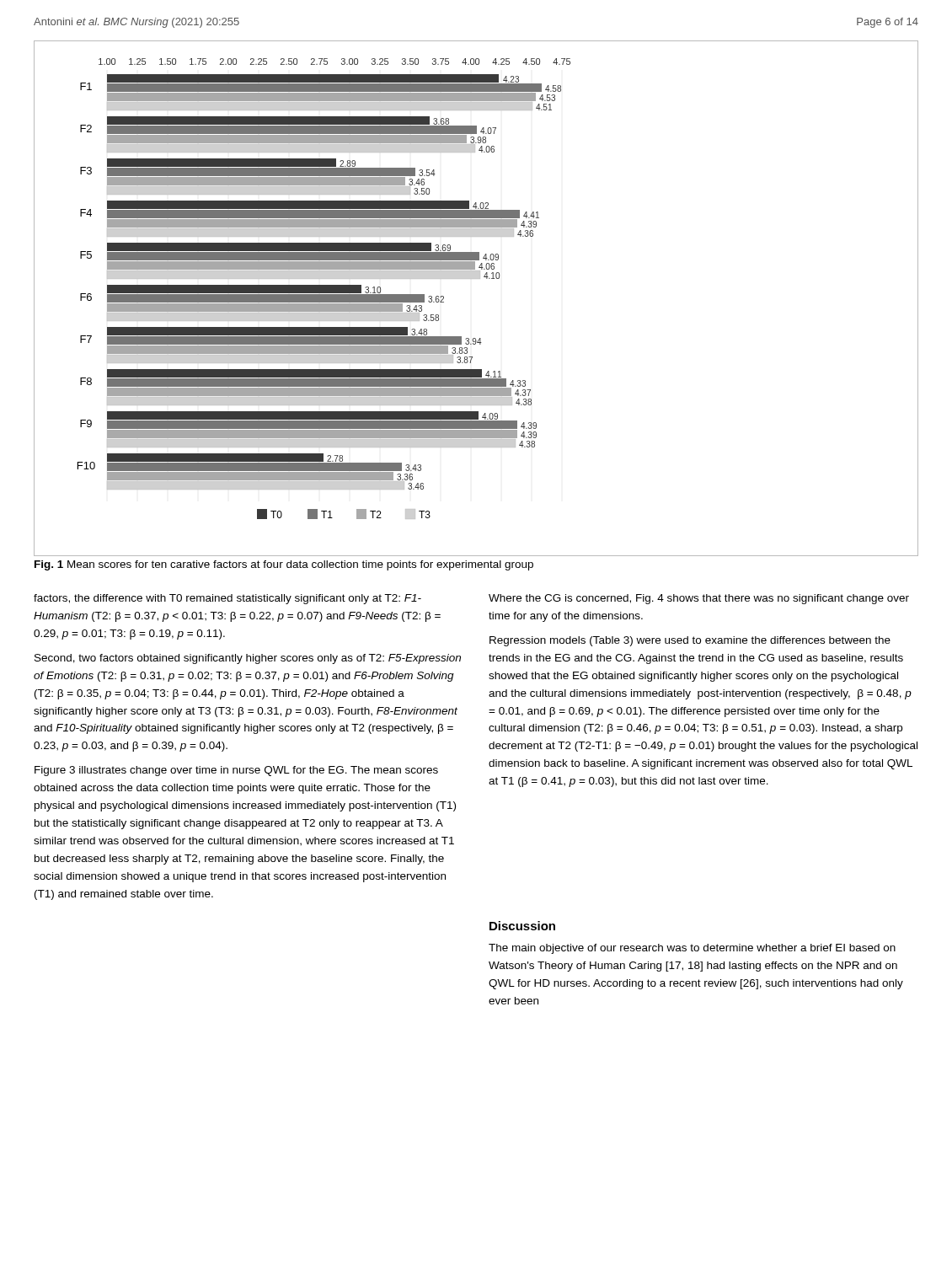Select the text block that says "Where the CG is concerned,"
The image size is (952, 1264).
click(703, 690)
